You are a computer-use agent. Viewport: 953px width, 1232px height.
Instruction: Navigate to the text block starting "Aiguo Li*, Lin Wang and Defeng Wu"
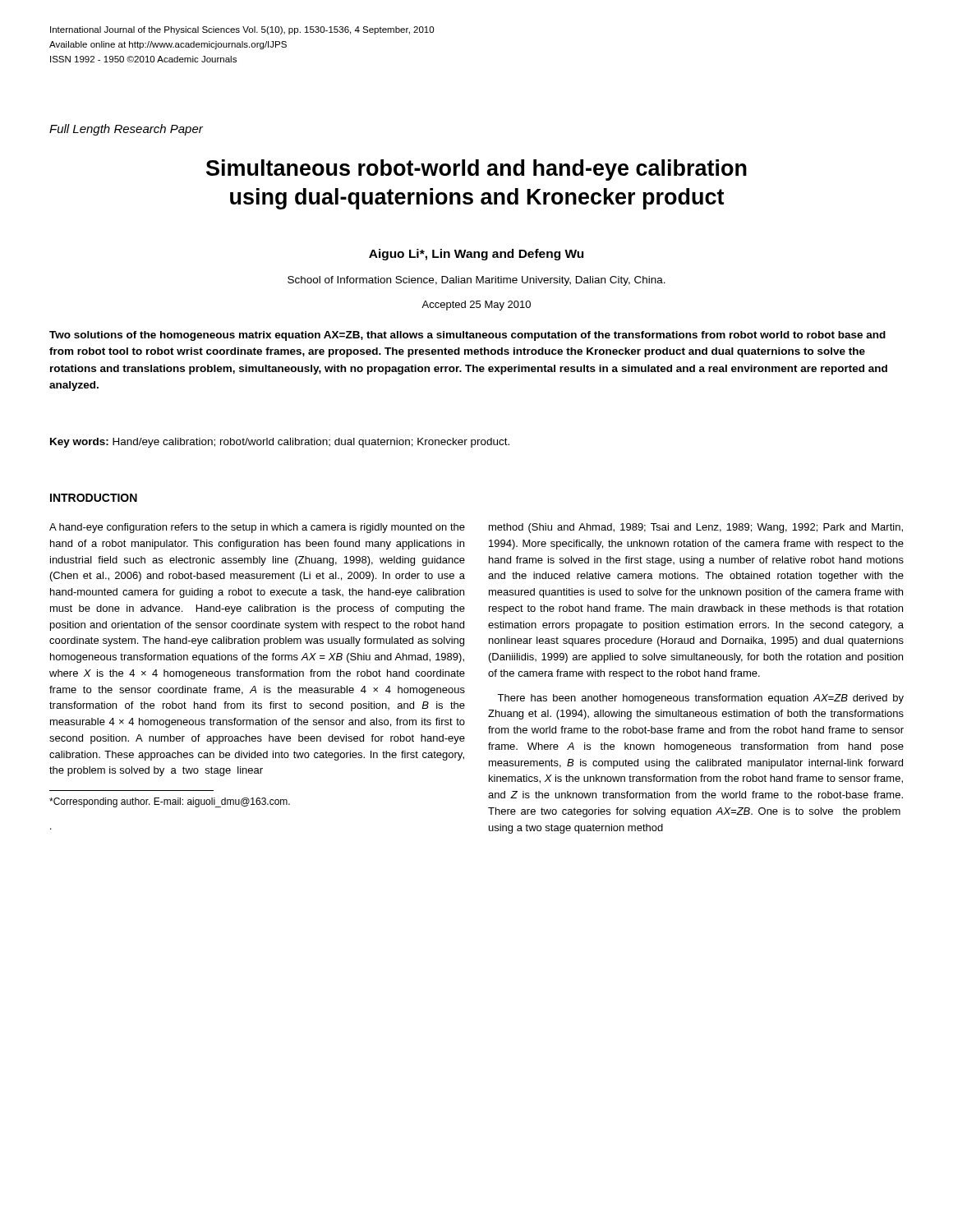coord(476,253)
